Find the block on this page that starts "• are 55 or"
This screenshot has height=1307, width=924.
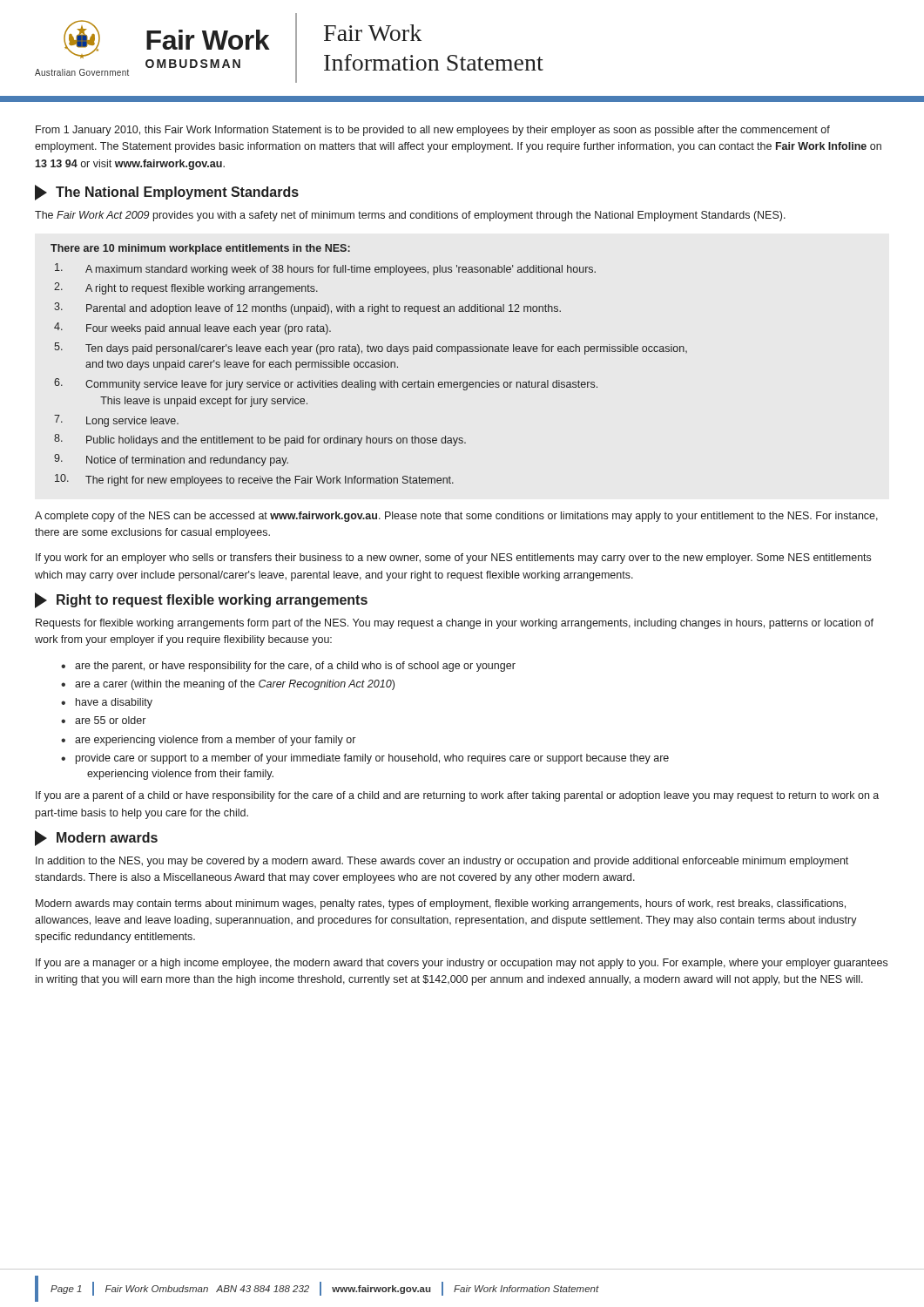103,720
